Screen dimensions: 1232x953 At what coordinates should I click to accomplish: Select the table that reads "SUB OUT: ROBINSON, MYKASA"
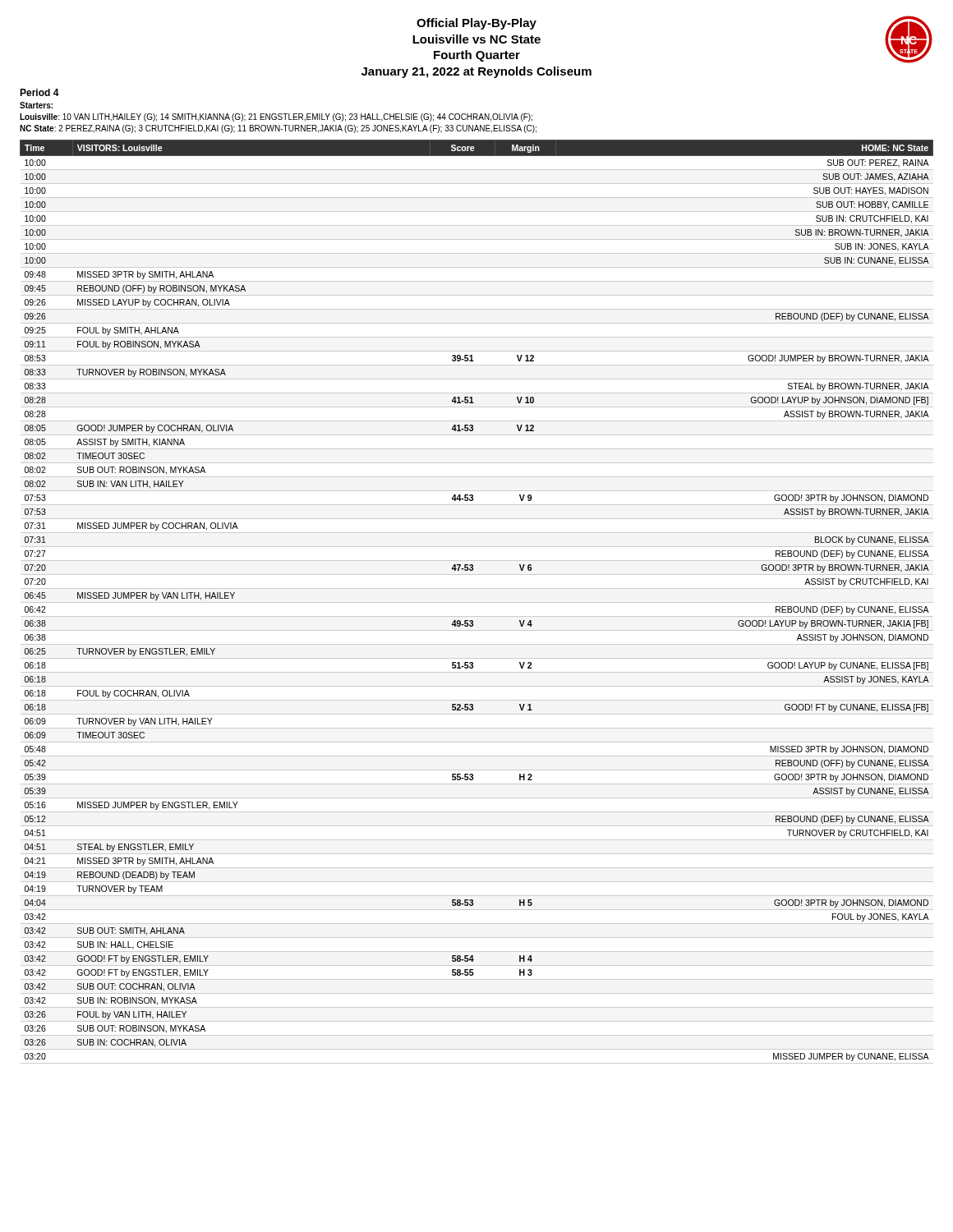point(476,602)
